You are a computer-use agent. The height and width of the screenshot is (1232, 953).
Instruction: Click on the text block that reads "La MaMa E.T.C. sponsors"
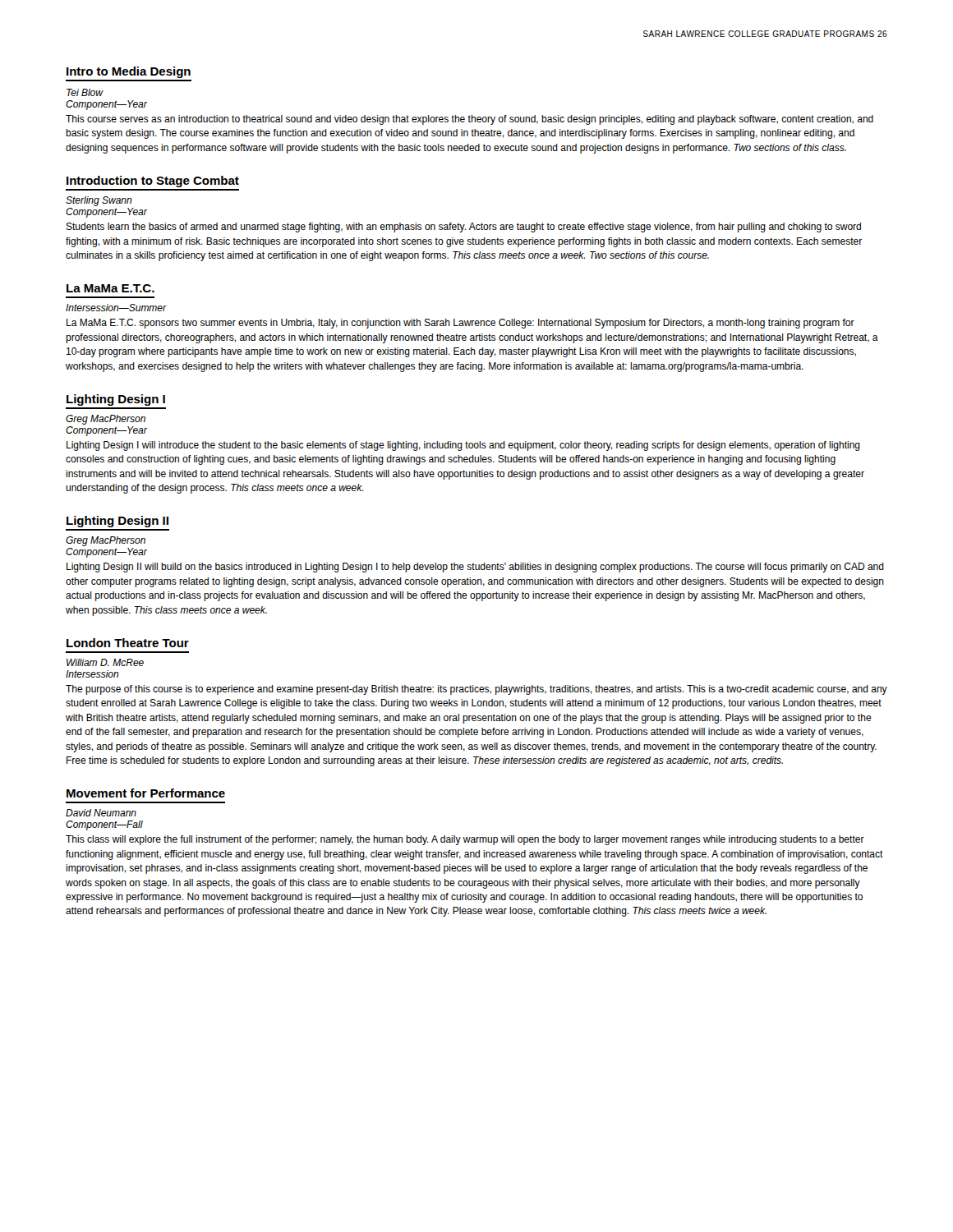pyautogui.click(x=472, y=345)
